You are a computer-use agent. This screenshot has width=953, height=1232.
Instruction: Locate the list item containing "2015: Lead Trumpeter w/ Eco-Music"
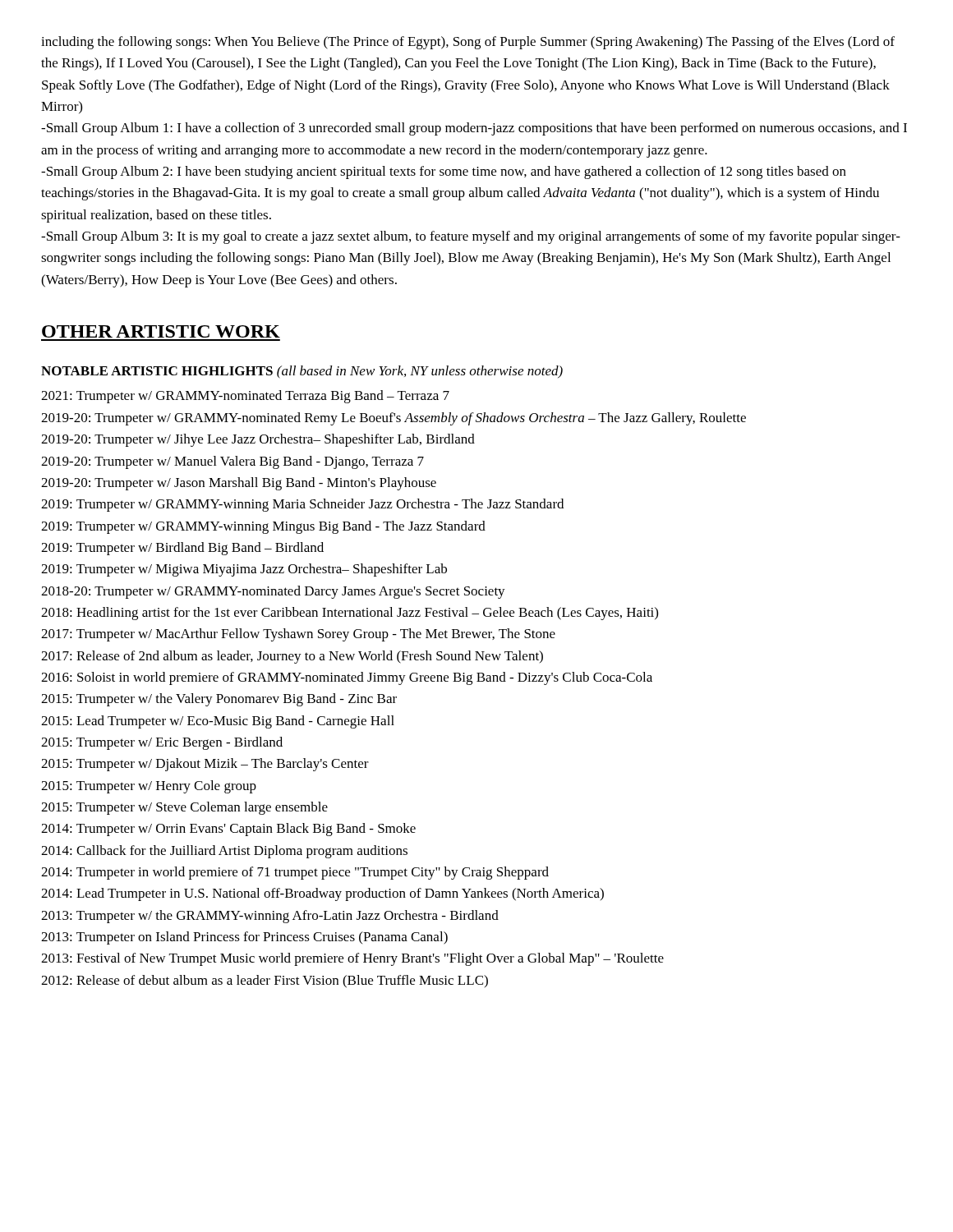pos(218,720)
